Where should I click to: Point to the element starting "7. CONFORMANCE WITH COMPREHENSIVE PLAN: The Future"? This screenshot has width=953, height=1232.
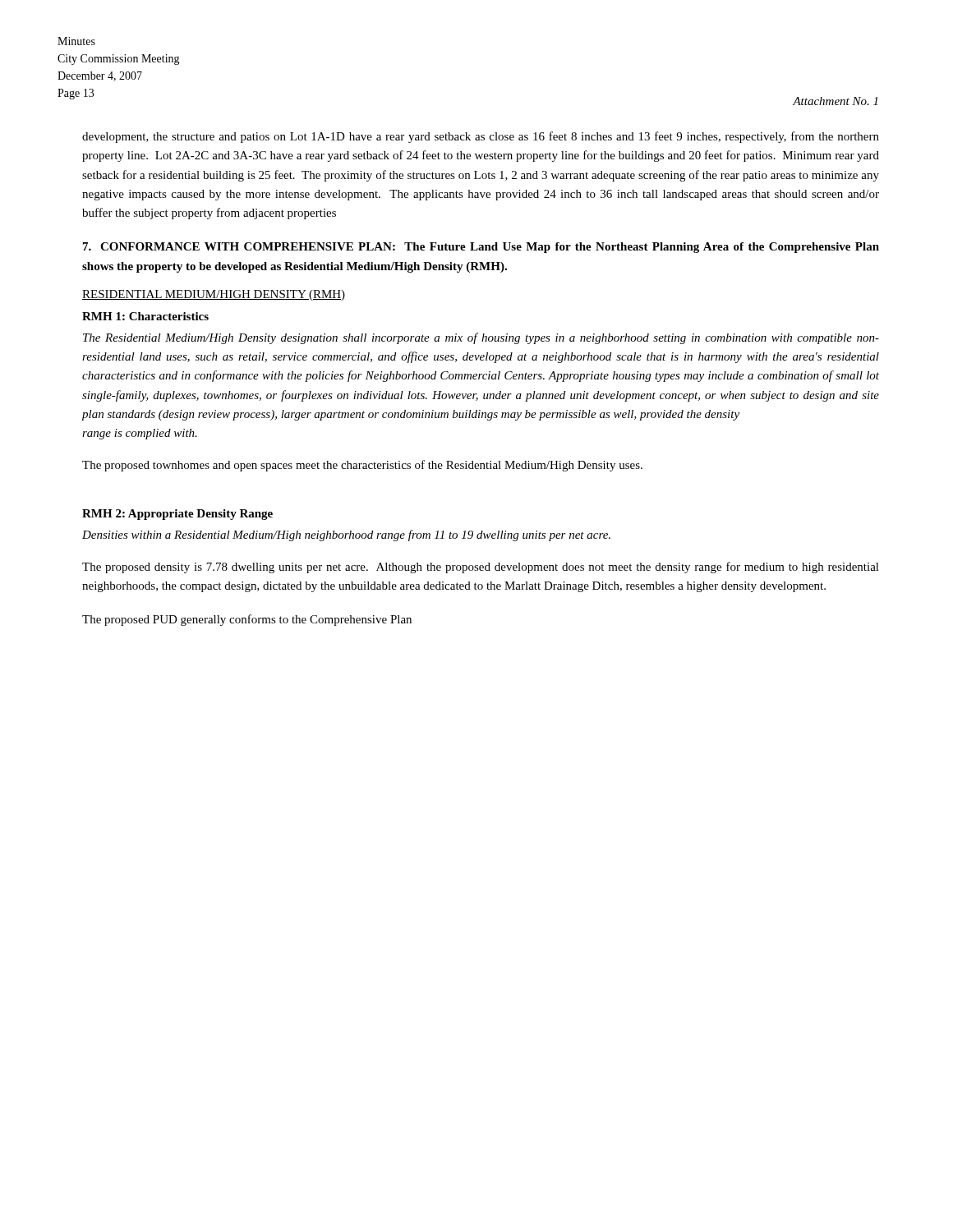point(481,256)
